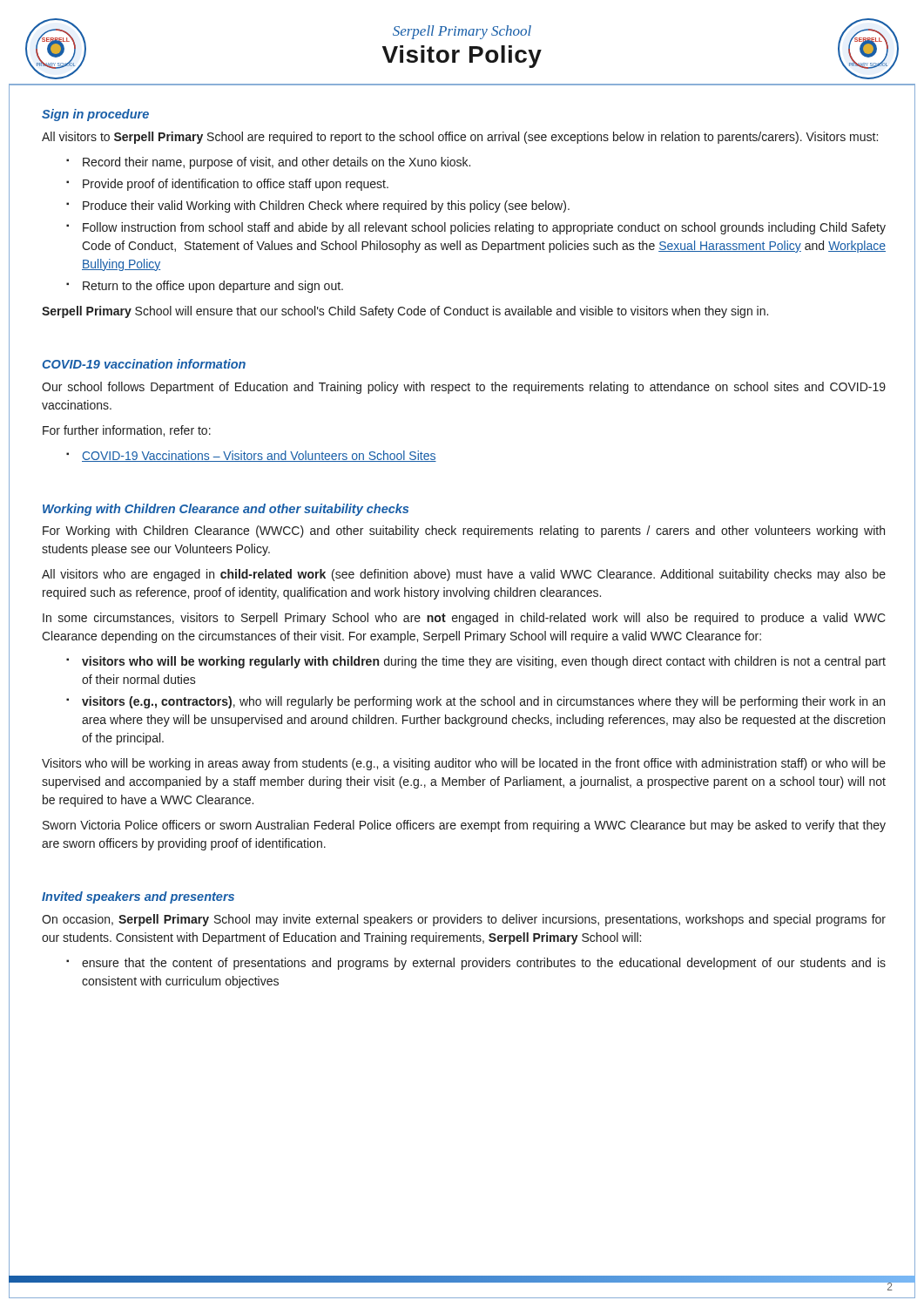Select the list item with the text "Follow instruction from school"
Image resolution: width=924 pixels, height=1307 pixels.
484,246
